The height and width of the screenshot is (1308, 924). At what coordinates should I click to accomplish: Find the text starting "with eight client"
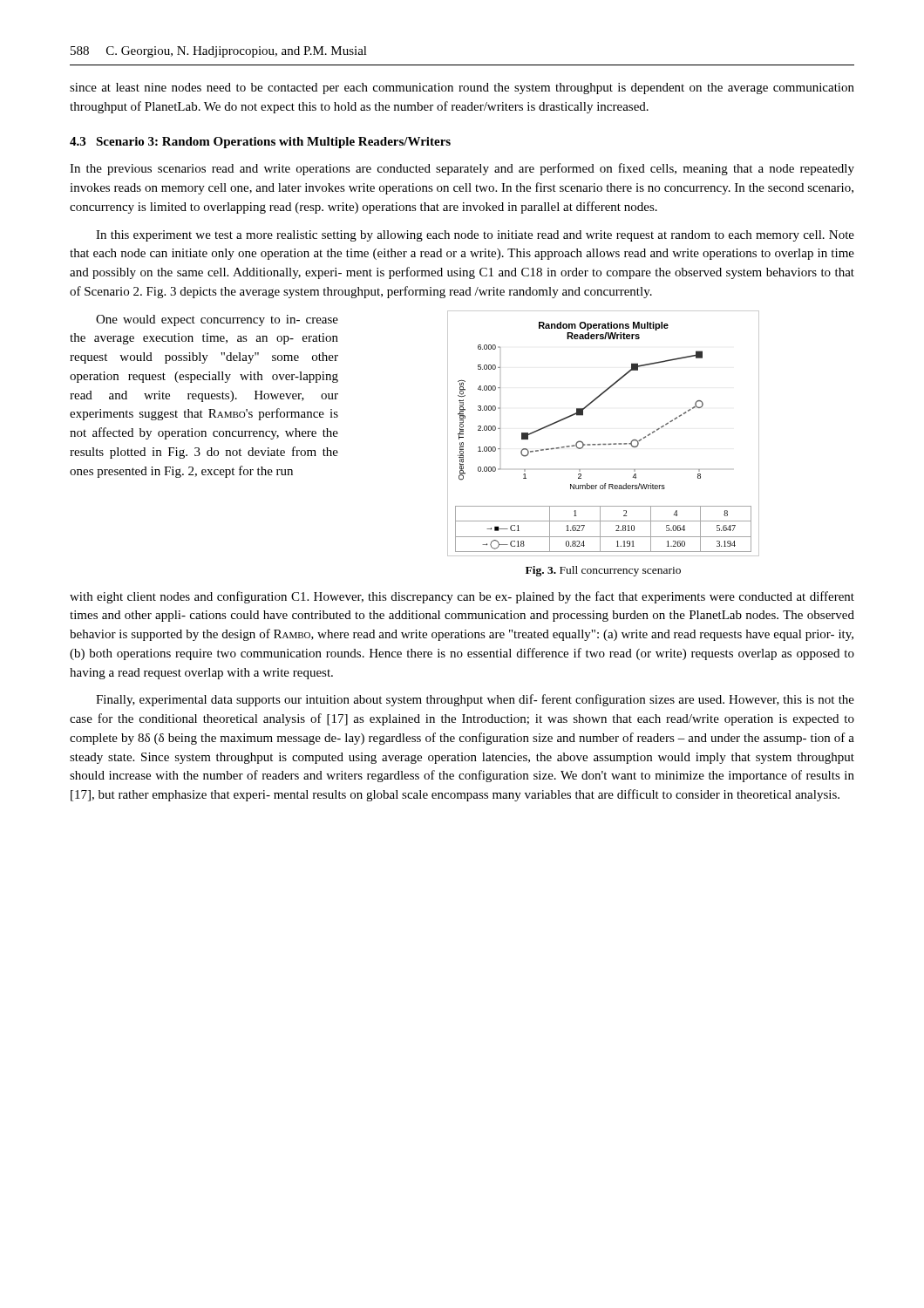[462, 634]
